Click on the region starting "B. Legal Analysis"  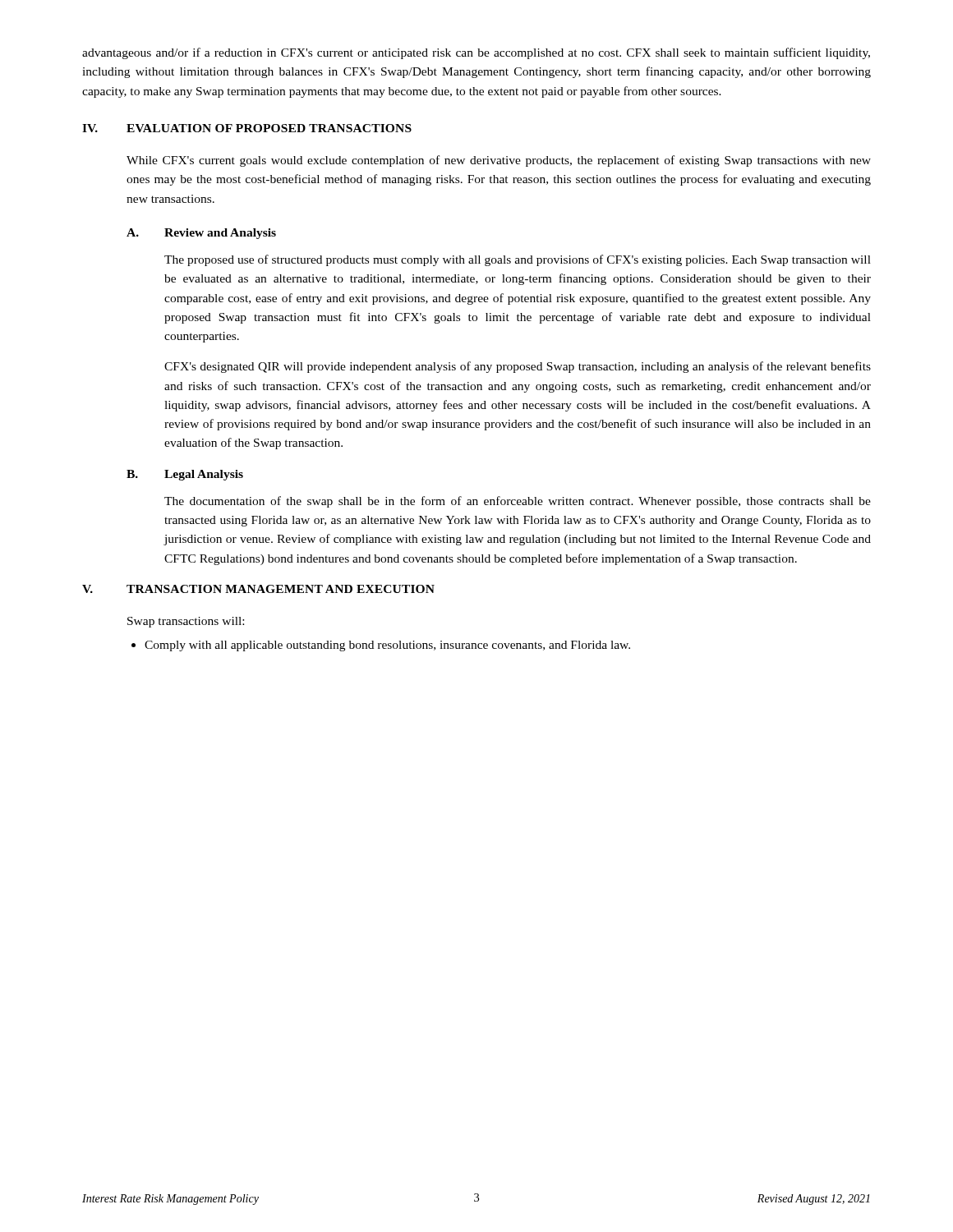185,473
